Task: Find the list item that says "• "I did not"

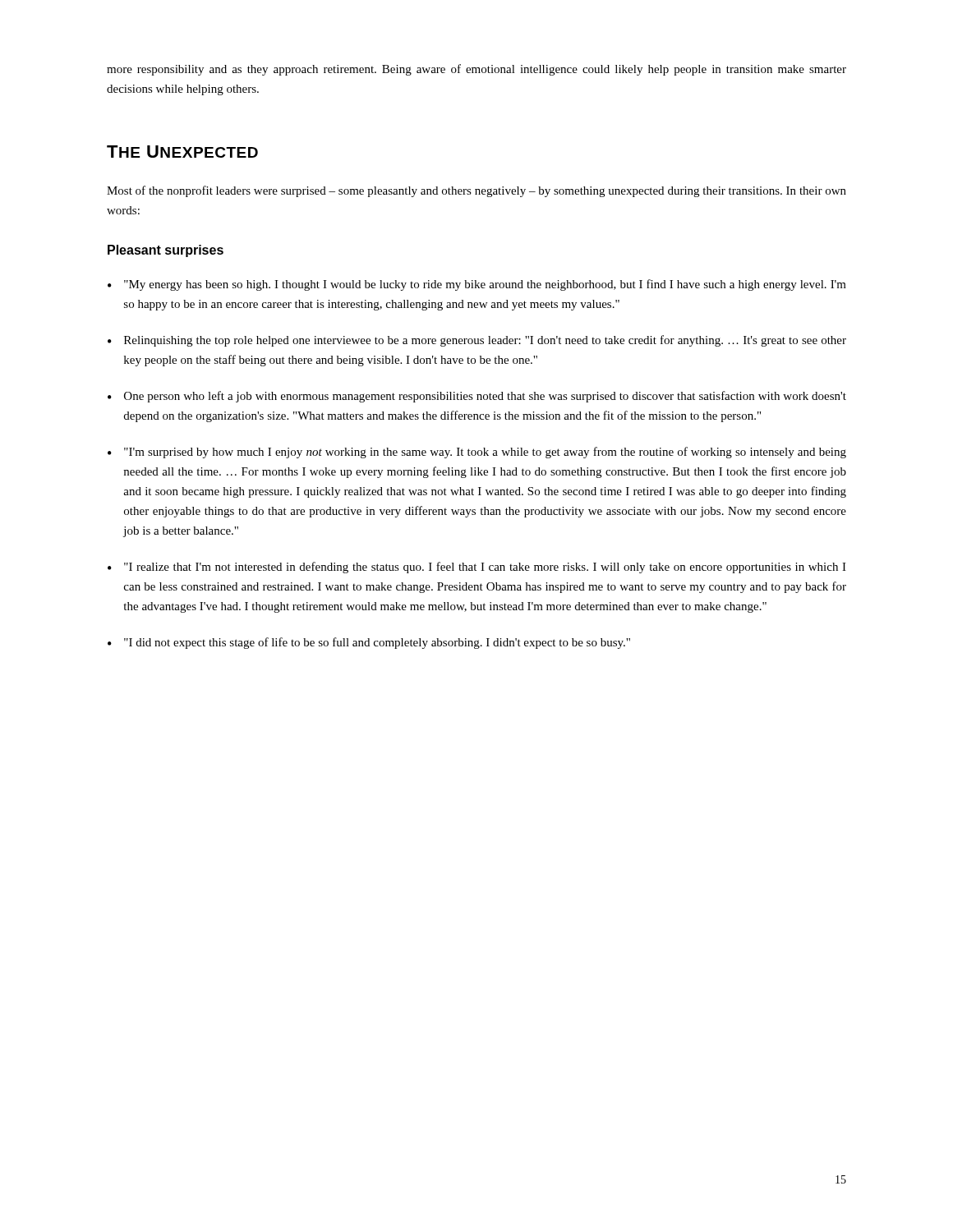Action: (x=476, y=644)
